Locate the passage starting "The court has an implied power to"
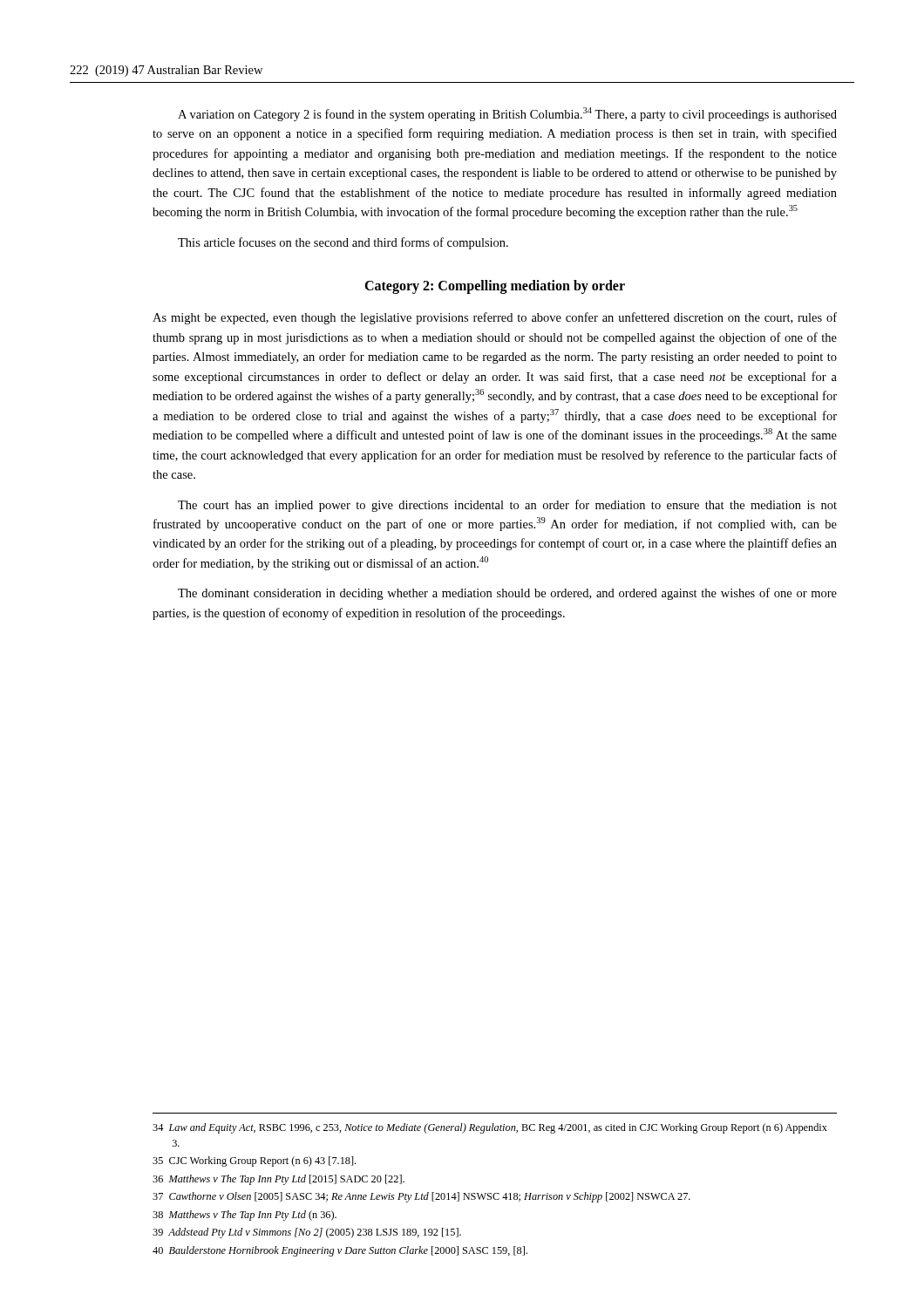 point(495,534)
